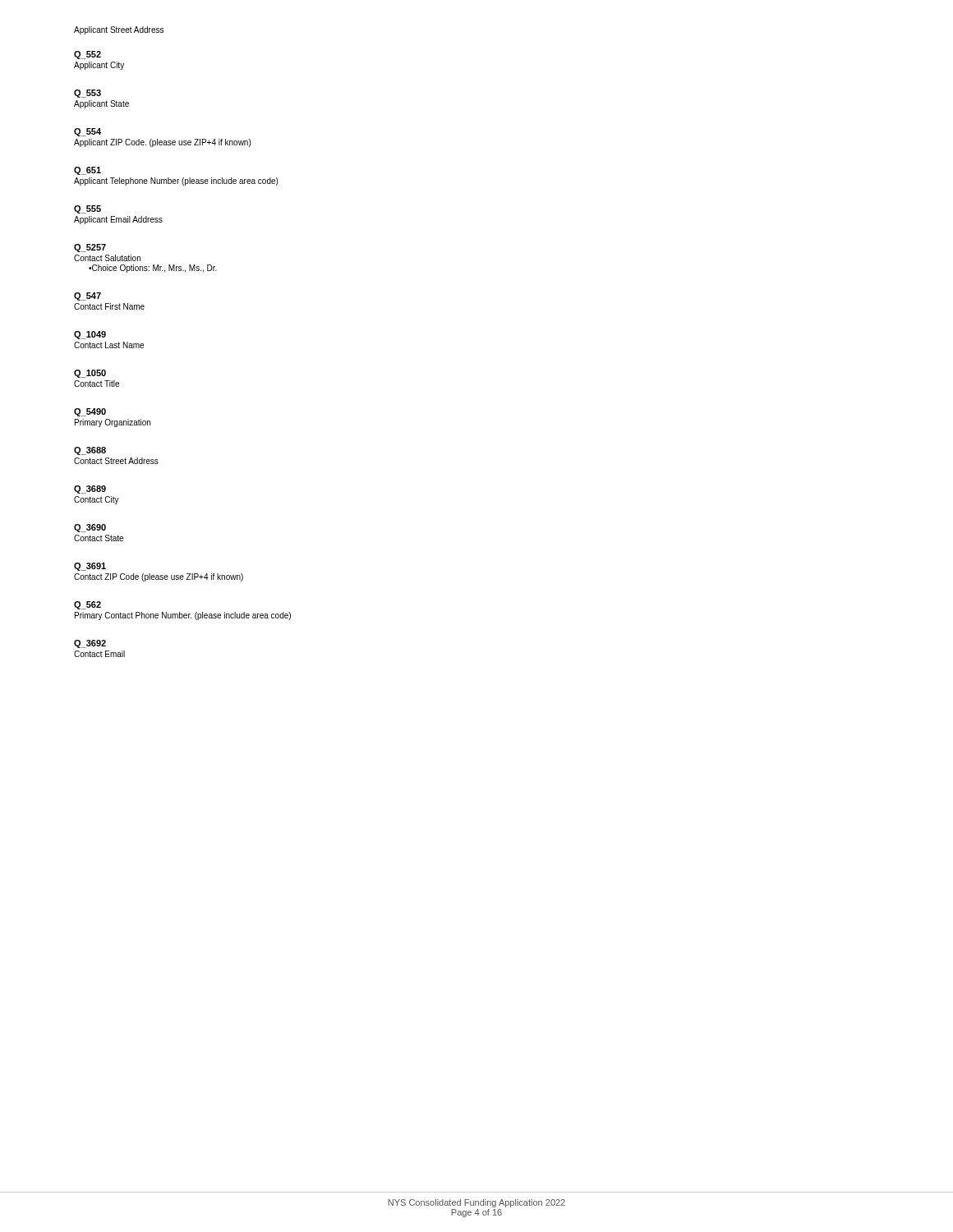Navigate to the passage starting "•Choice Options: Mr.,"

pyautogui.click(x=153, y=268)
